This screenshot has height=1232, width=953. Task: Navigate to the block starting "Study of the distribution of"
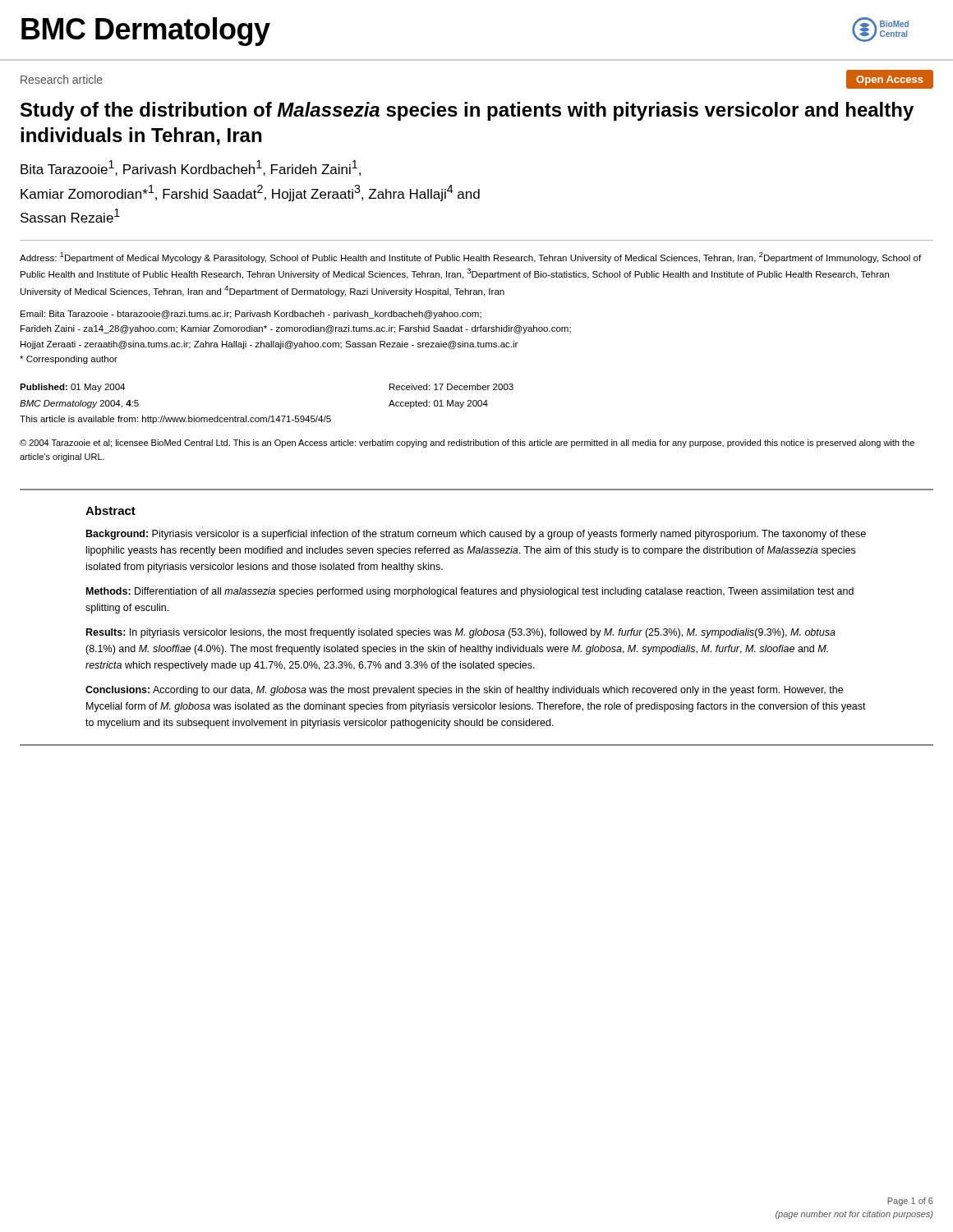click(467, 122)
